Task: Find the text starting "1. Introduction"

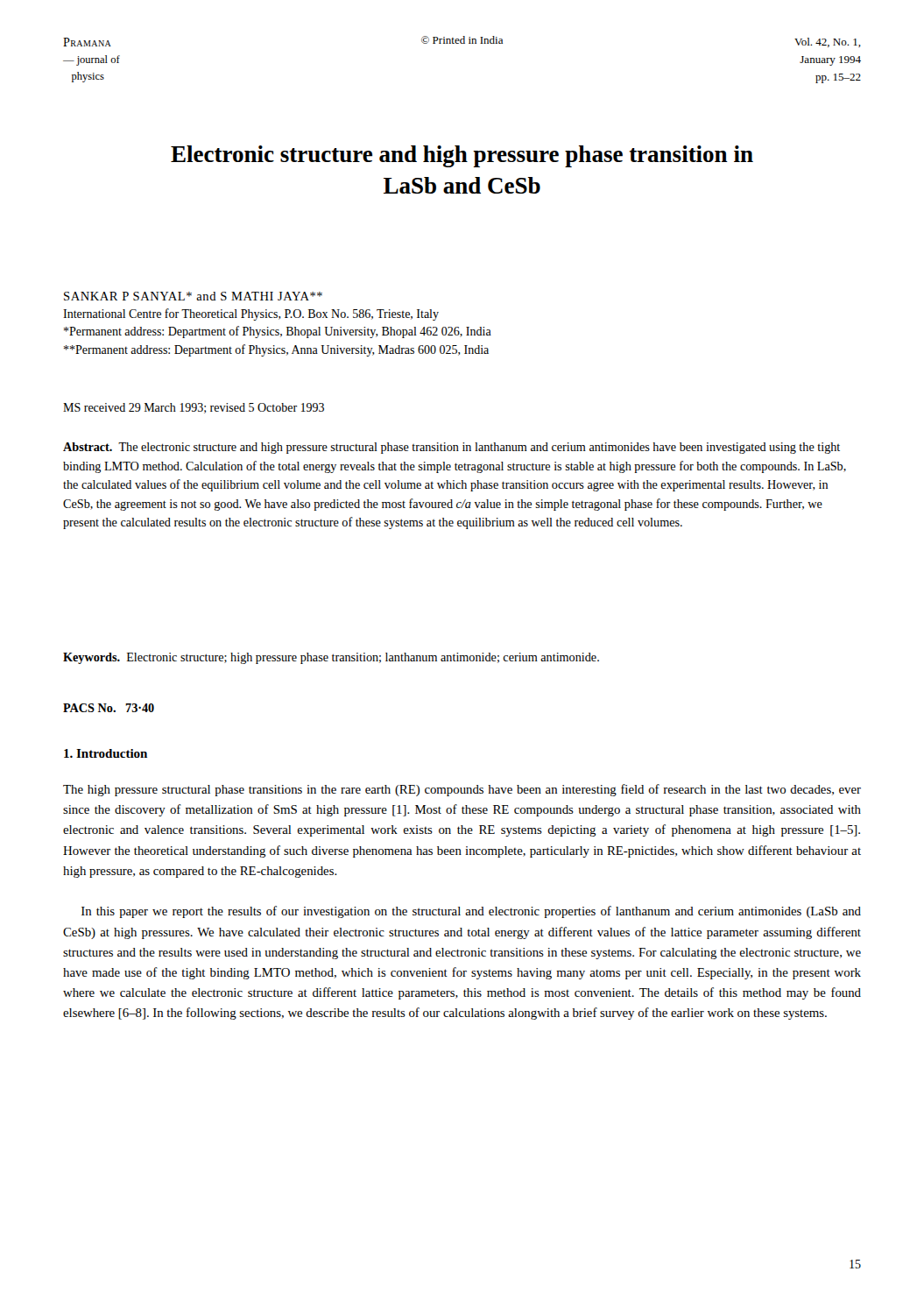Action: click(x=105, y=753)
